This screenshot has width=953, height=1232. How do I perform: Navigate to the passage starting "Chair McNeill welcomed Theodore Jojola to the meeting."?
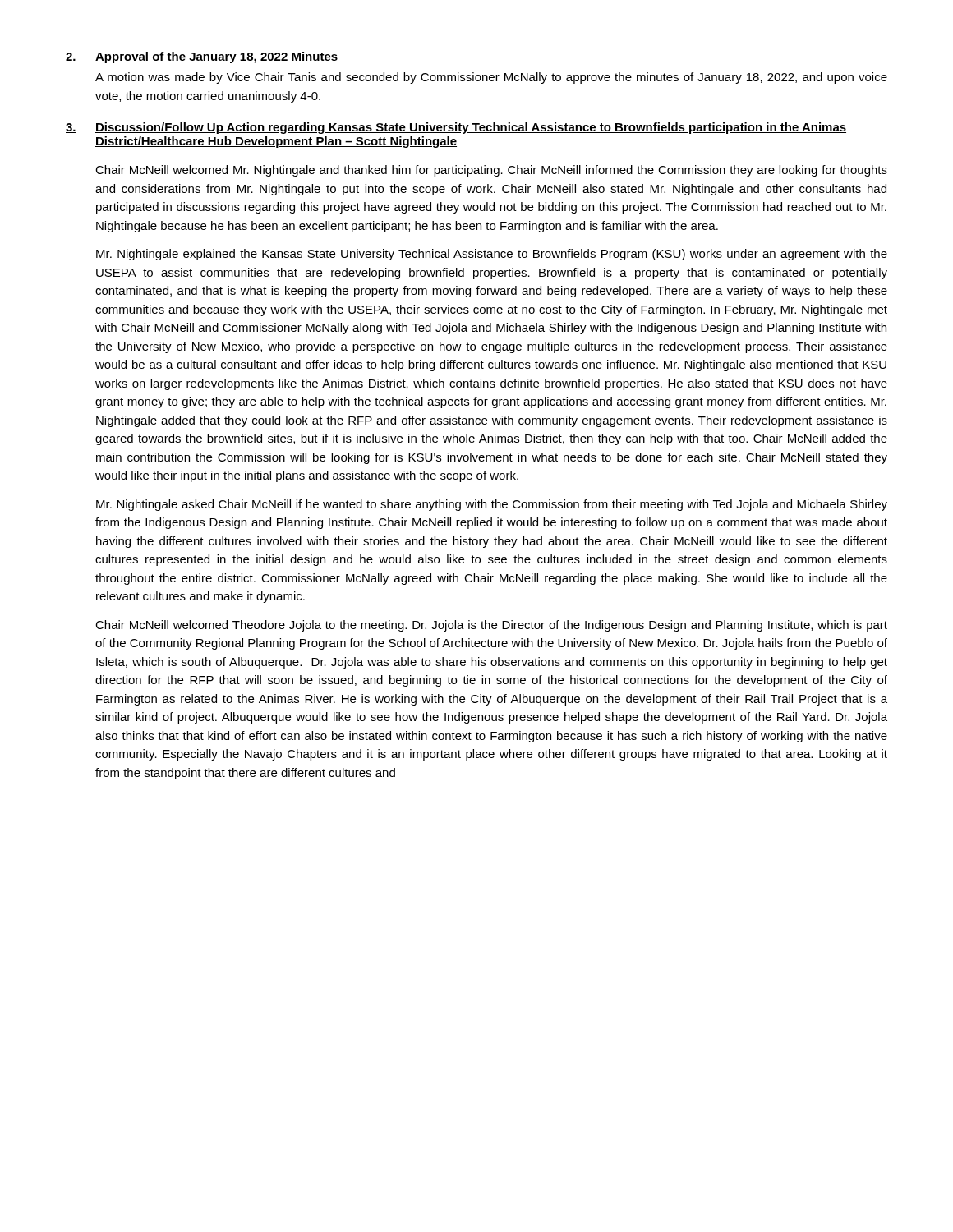coord(491,699)
